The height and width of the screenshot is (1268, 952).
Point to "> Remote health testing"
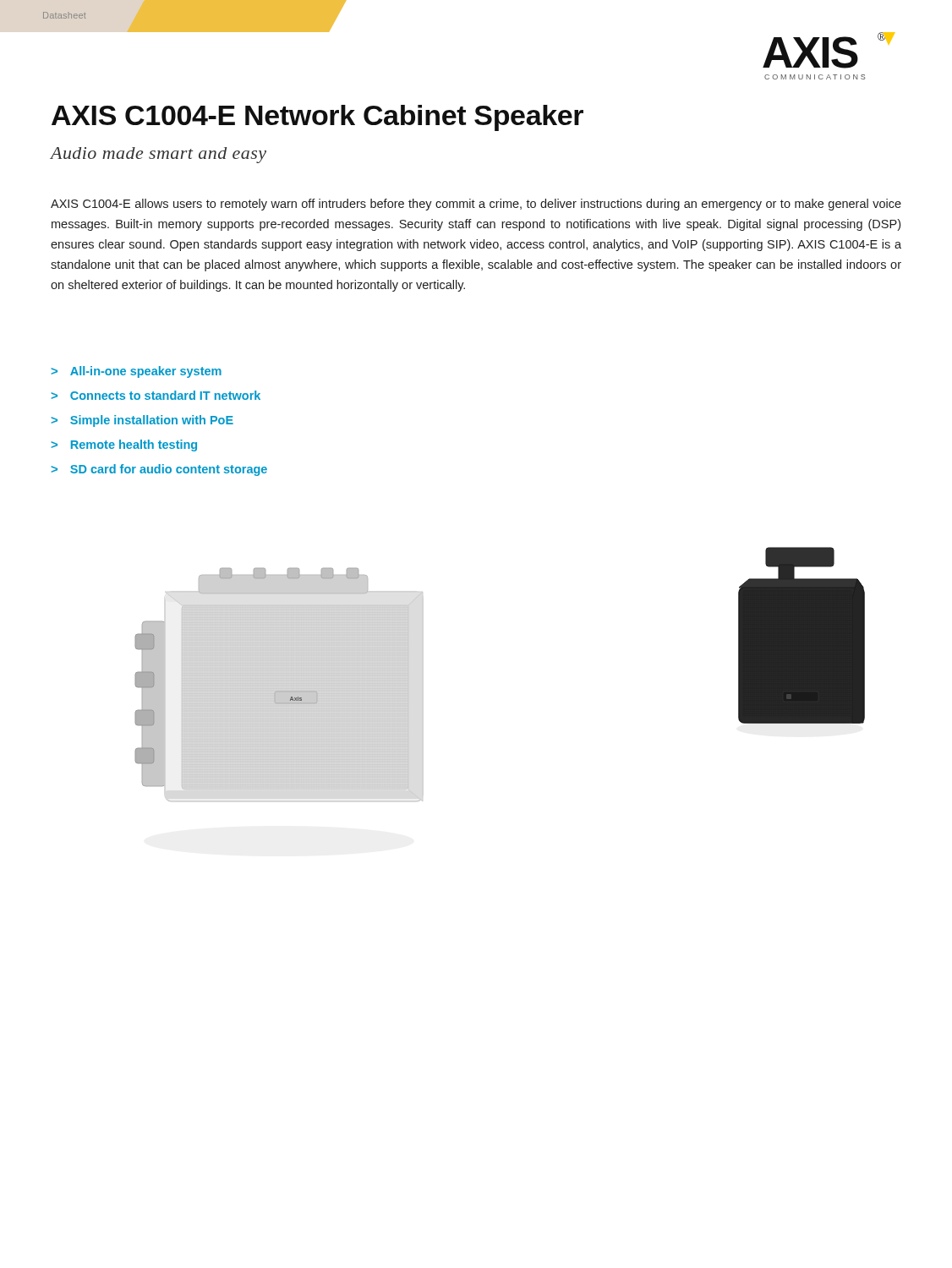click(x=124, y=444)
